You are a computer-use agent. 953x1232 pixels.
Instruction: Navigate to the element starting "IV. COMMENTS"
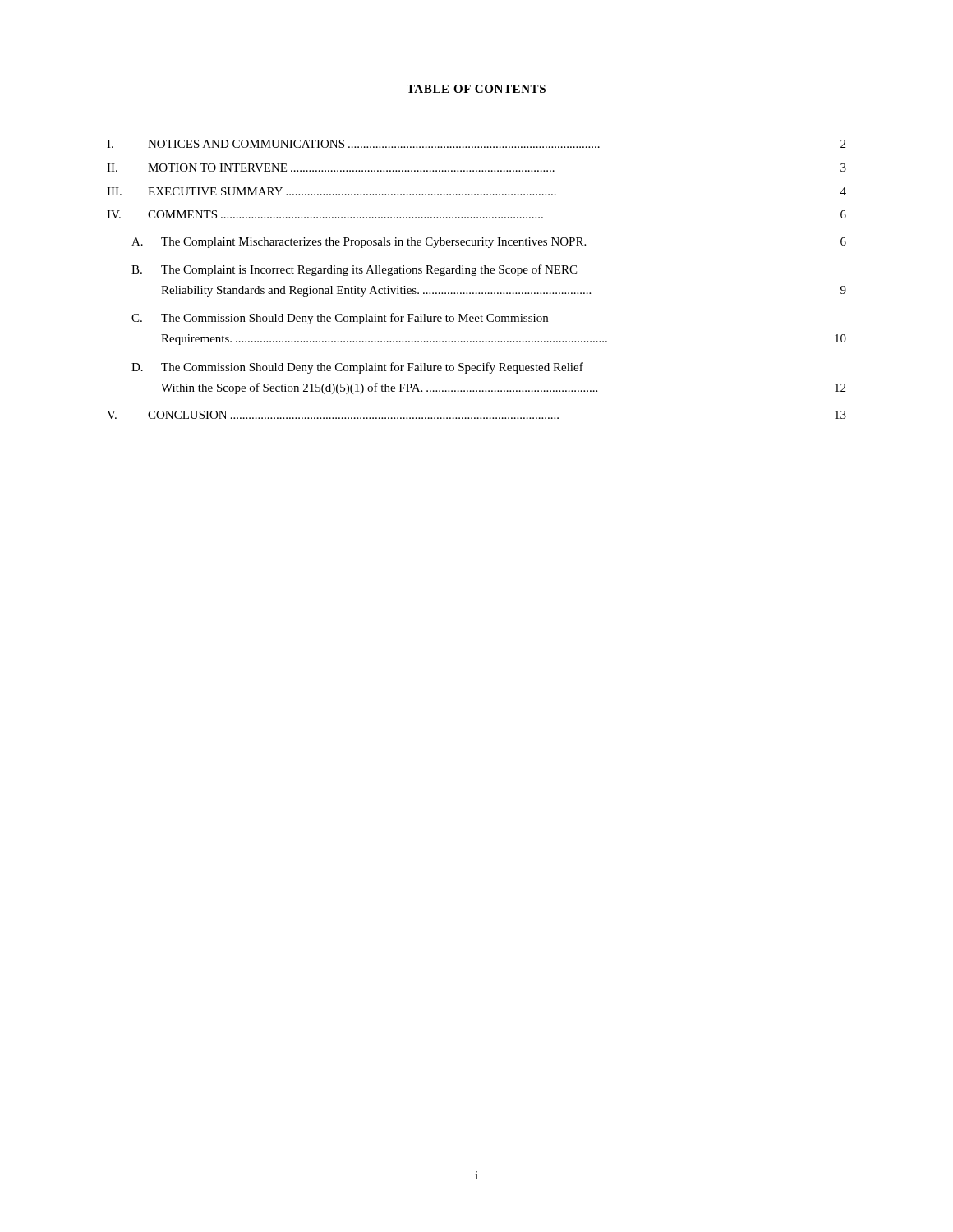point(476,215)
